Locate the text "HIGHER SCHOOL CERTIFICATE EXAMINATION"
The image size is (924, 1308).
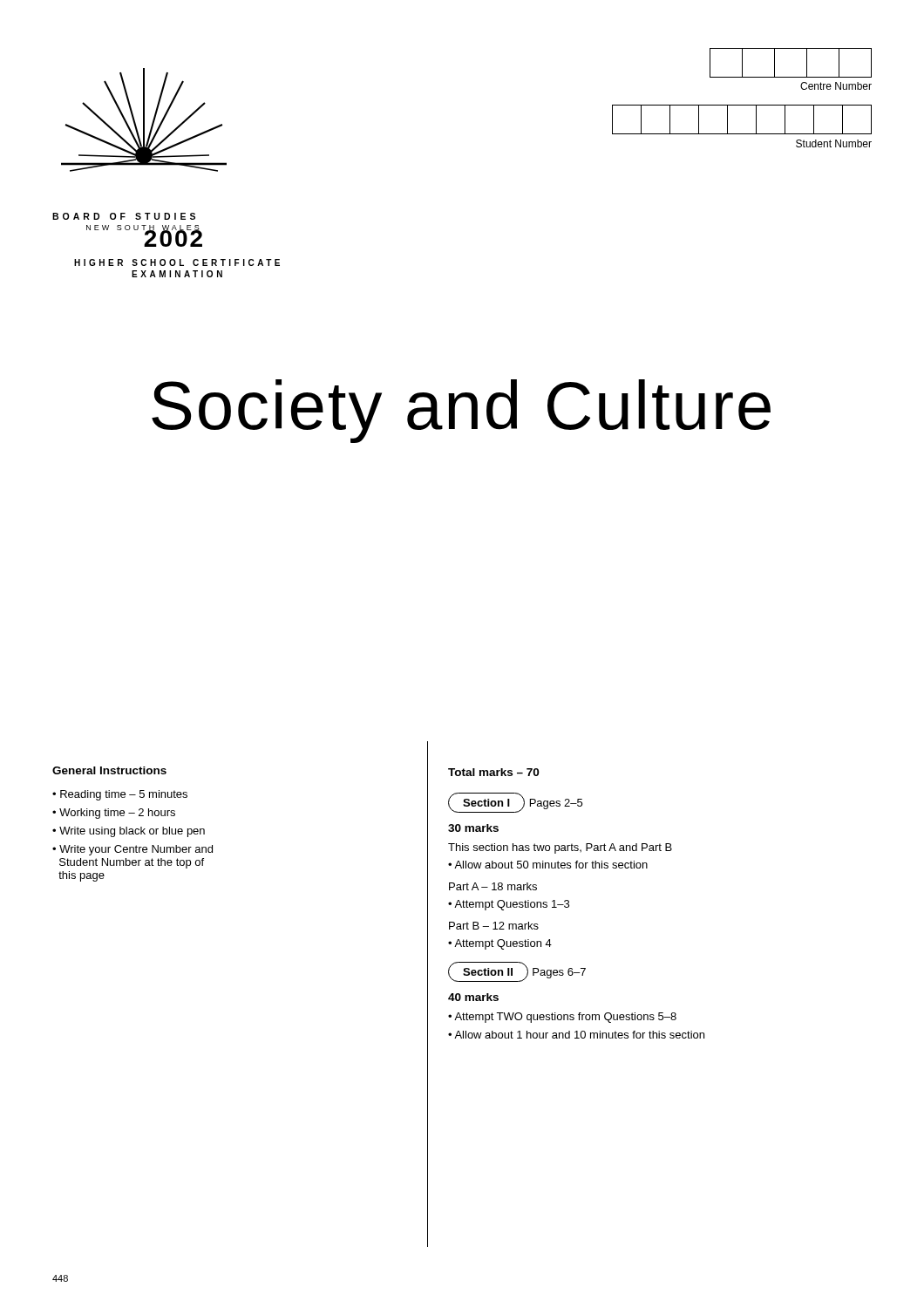point(179,269)
